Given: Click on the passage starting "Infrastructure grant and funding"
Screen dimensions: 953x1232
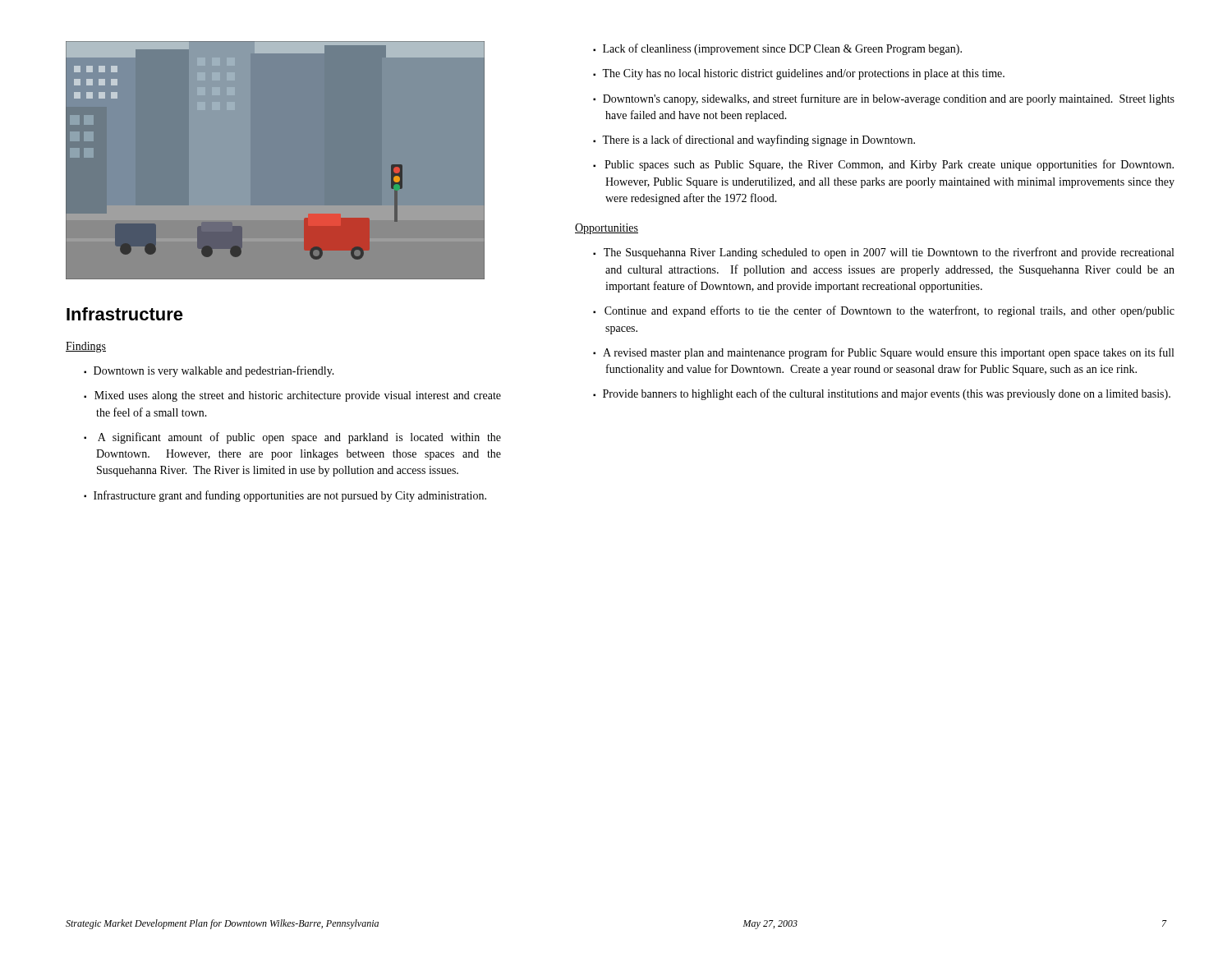Looking at the screenshot, I should click(290, 496).
